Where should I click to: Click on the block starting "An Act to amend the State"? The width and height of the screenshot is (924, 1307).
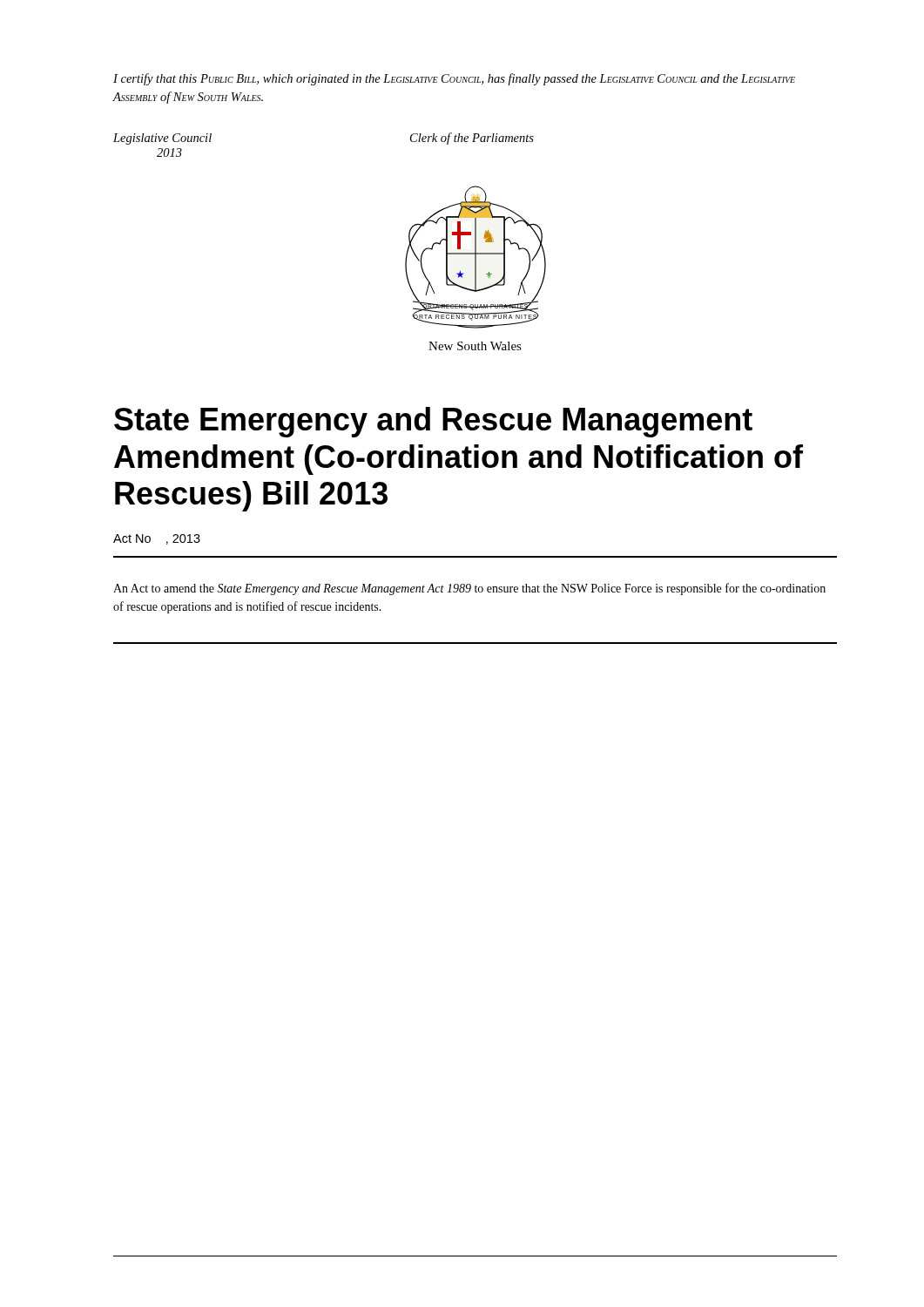tap(469, 598)
